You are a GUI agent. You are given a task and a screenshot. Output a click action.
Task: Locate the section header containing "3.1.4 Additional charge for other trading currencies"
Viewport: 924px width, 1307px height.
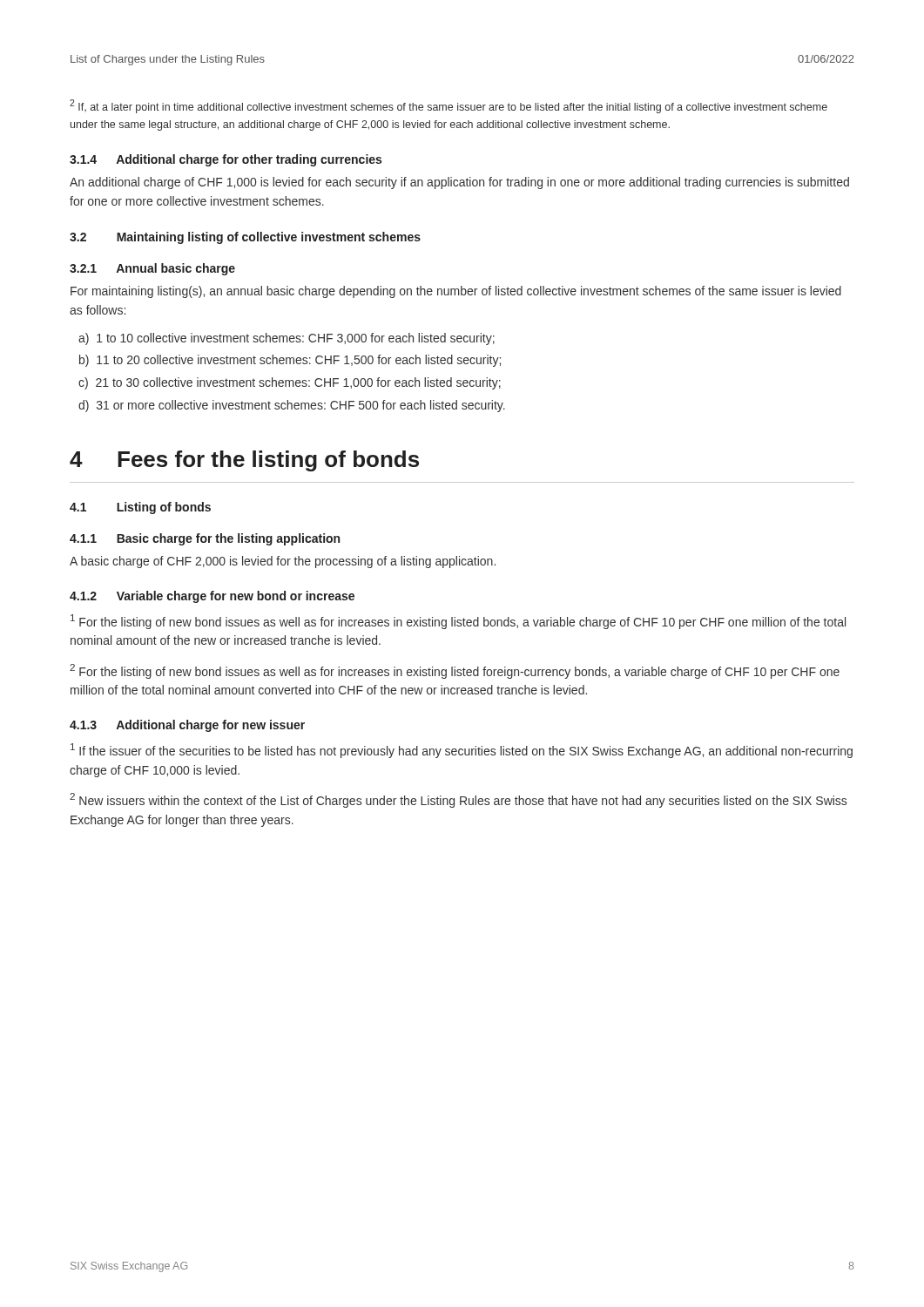click(226, 159)
